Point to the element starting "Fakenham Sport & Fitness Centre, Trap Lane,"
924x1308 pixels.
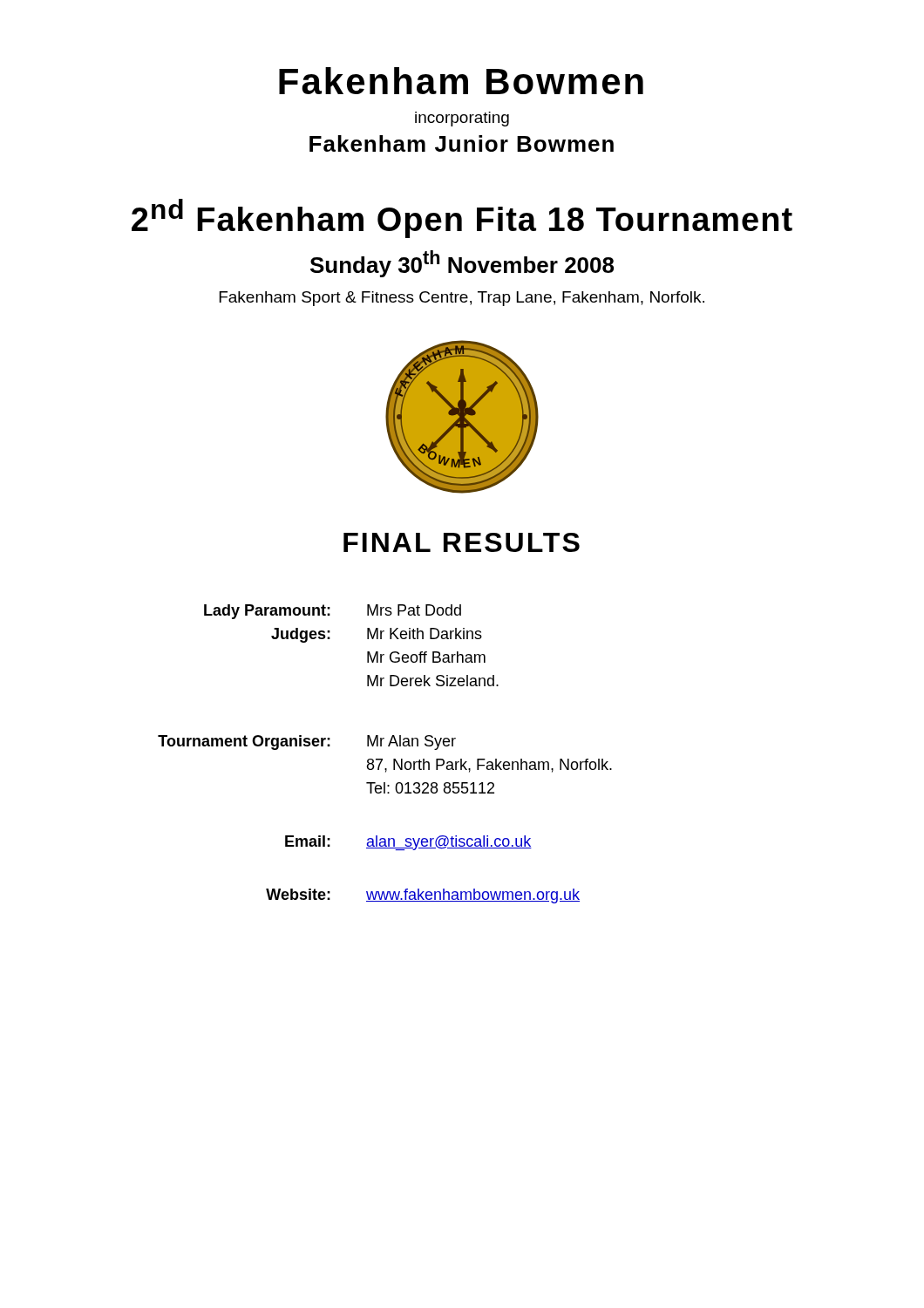(462, 297)
